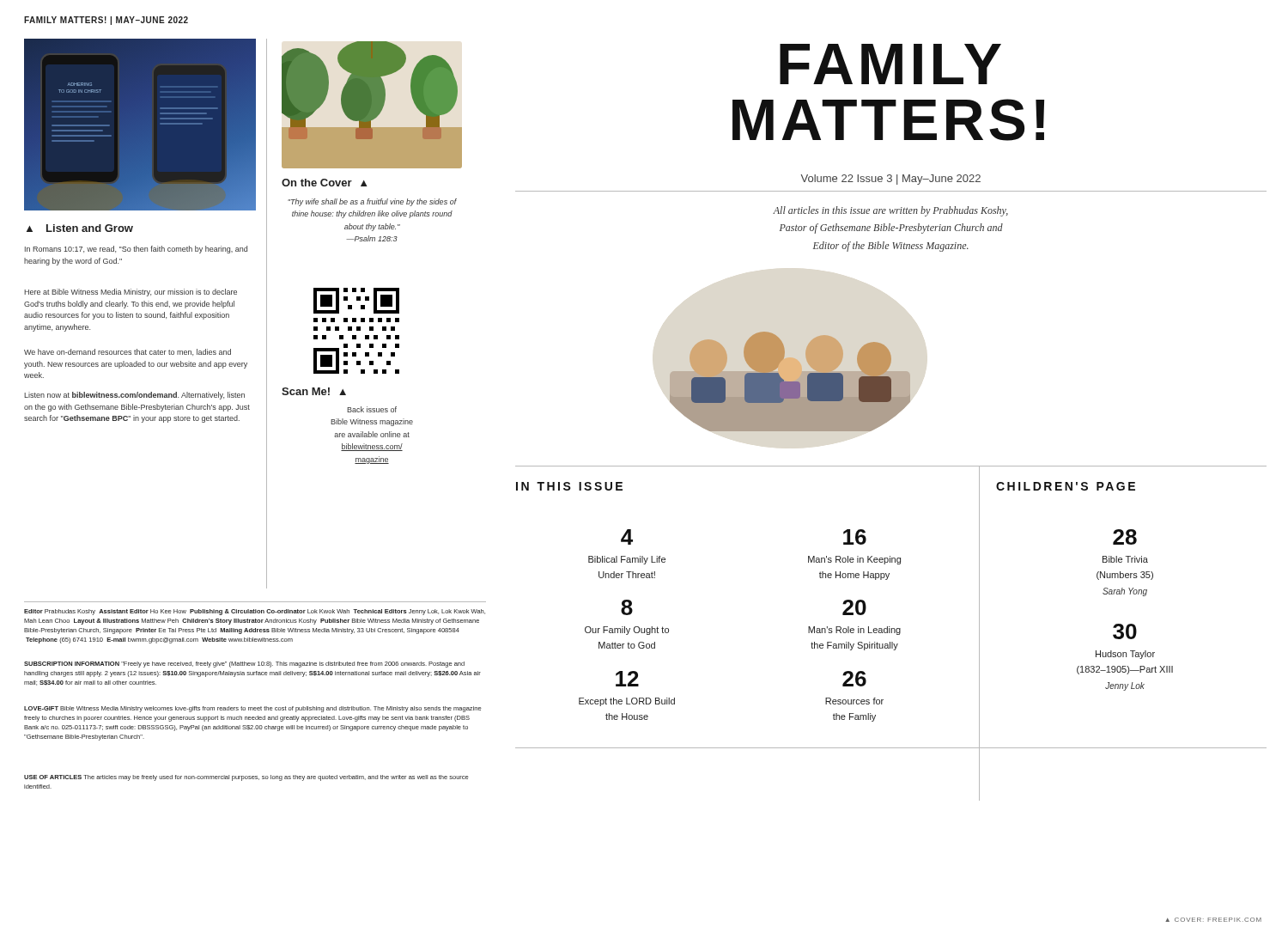1288x939 pixels.
Task: Click on the list item containing "28 Bible Trivia(Numbers"
Action: point(1125,560)
